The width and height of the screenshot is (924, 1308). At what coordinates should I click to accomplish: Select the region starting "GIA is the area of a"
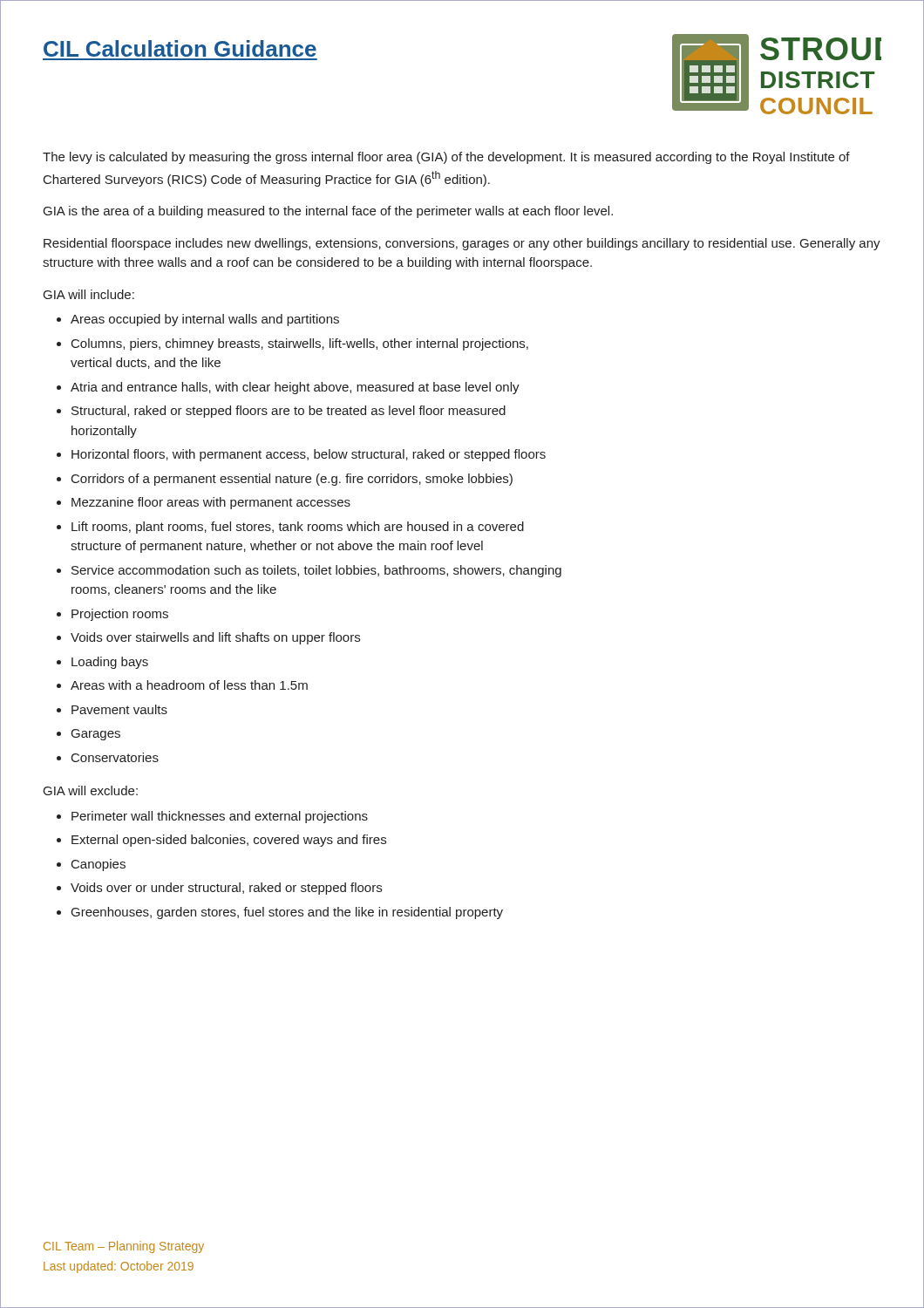[x=328, y=211]
